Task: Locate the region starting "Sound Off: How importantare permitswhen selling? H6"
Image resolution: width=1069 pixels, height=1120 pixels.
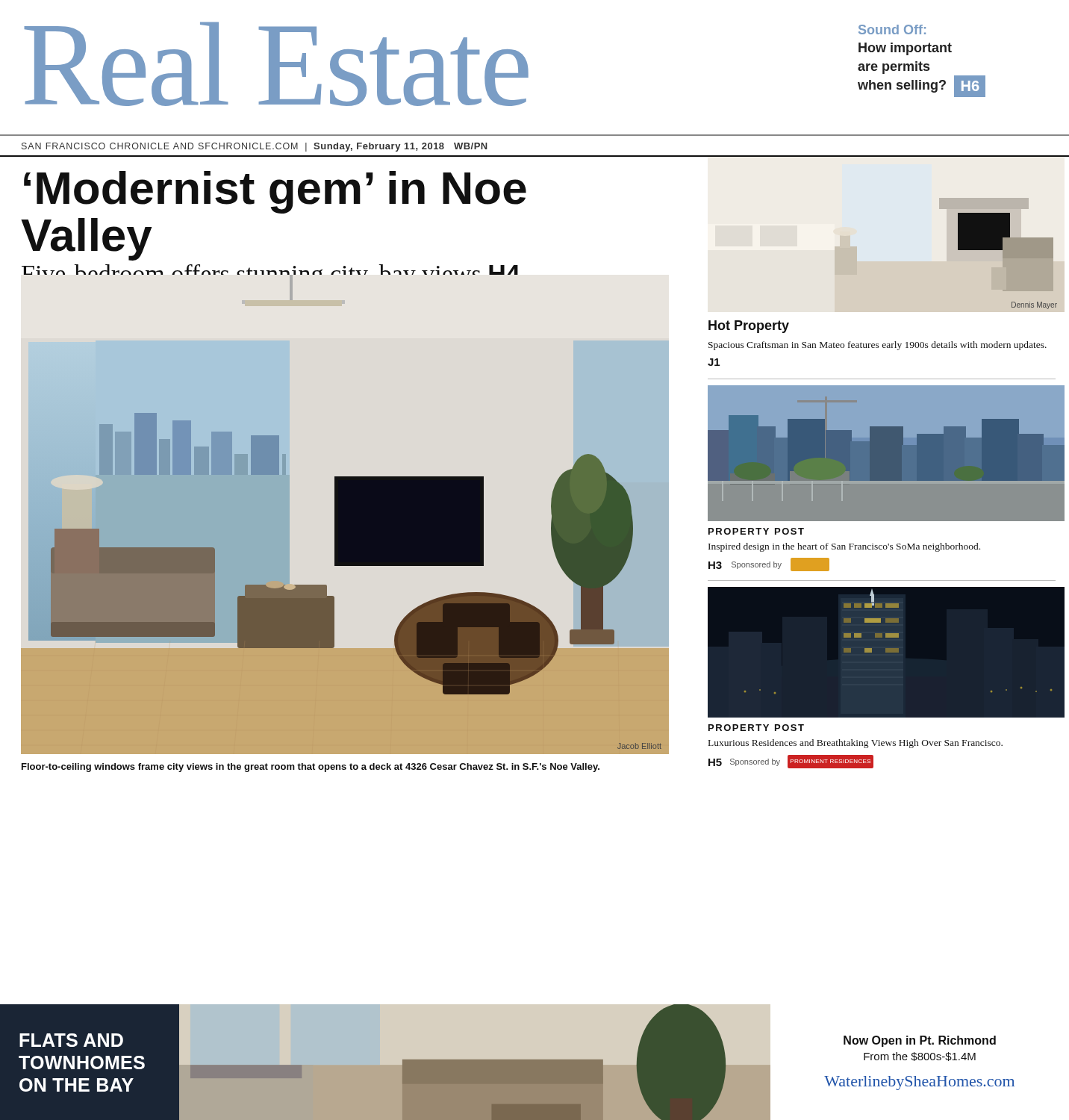Action: [922, 60]
